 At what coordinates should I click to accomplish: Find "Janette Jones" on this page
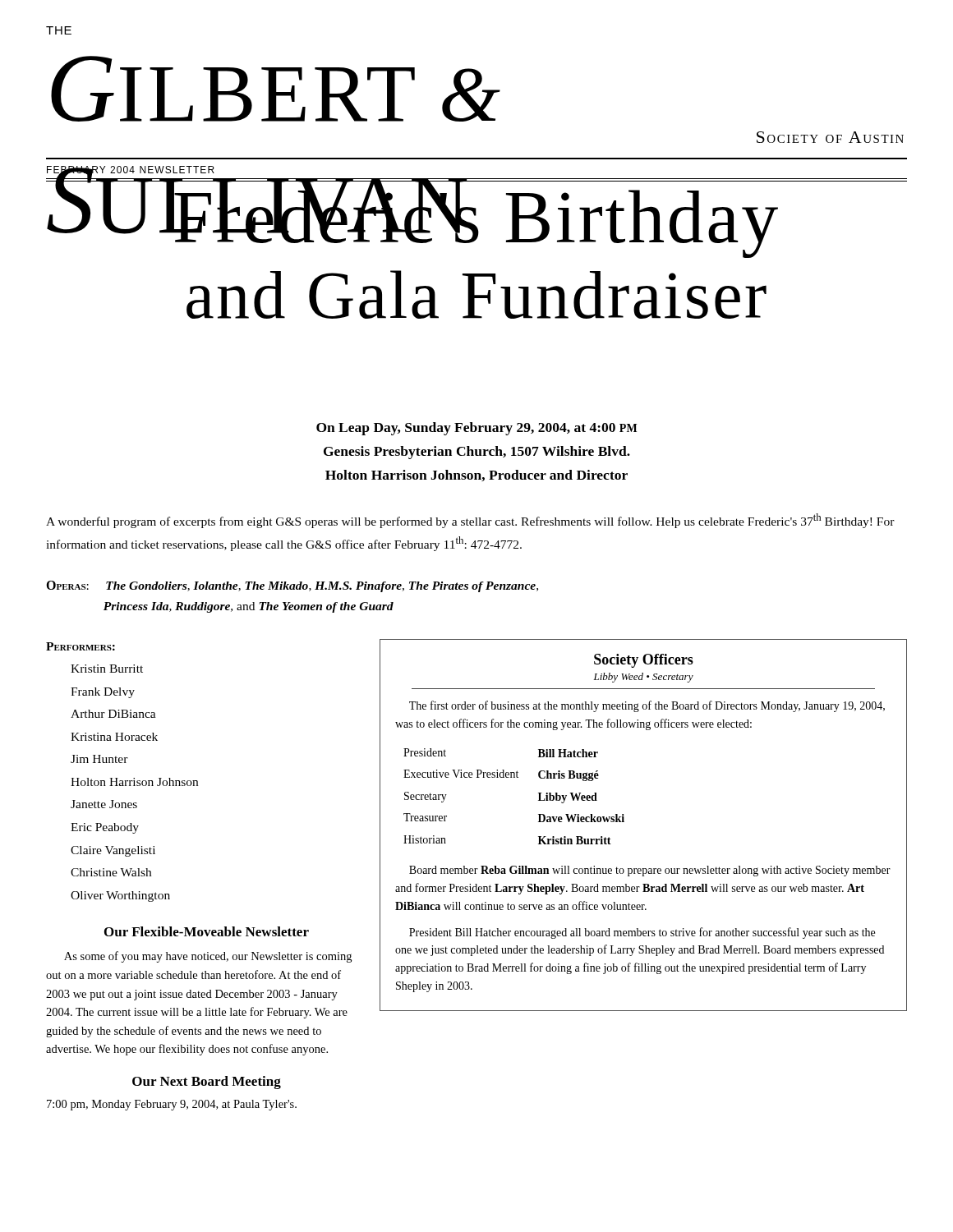pos(104,804)
